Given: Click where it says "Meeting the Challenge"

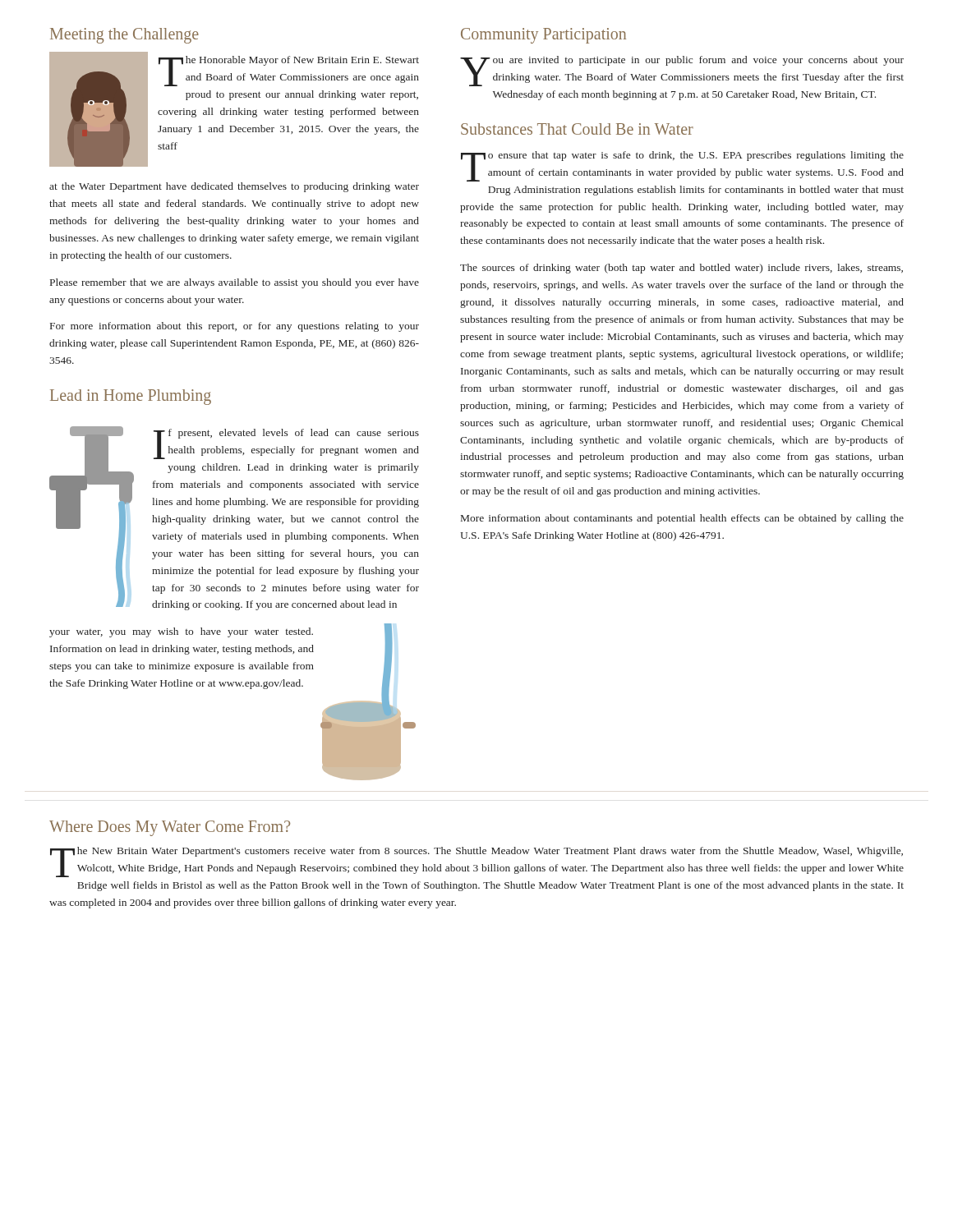Looking at the screenshot, I should (x=124, y=36).
